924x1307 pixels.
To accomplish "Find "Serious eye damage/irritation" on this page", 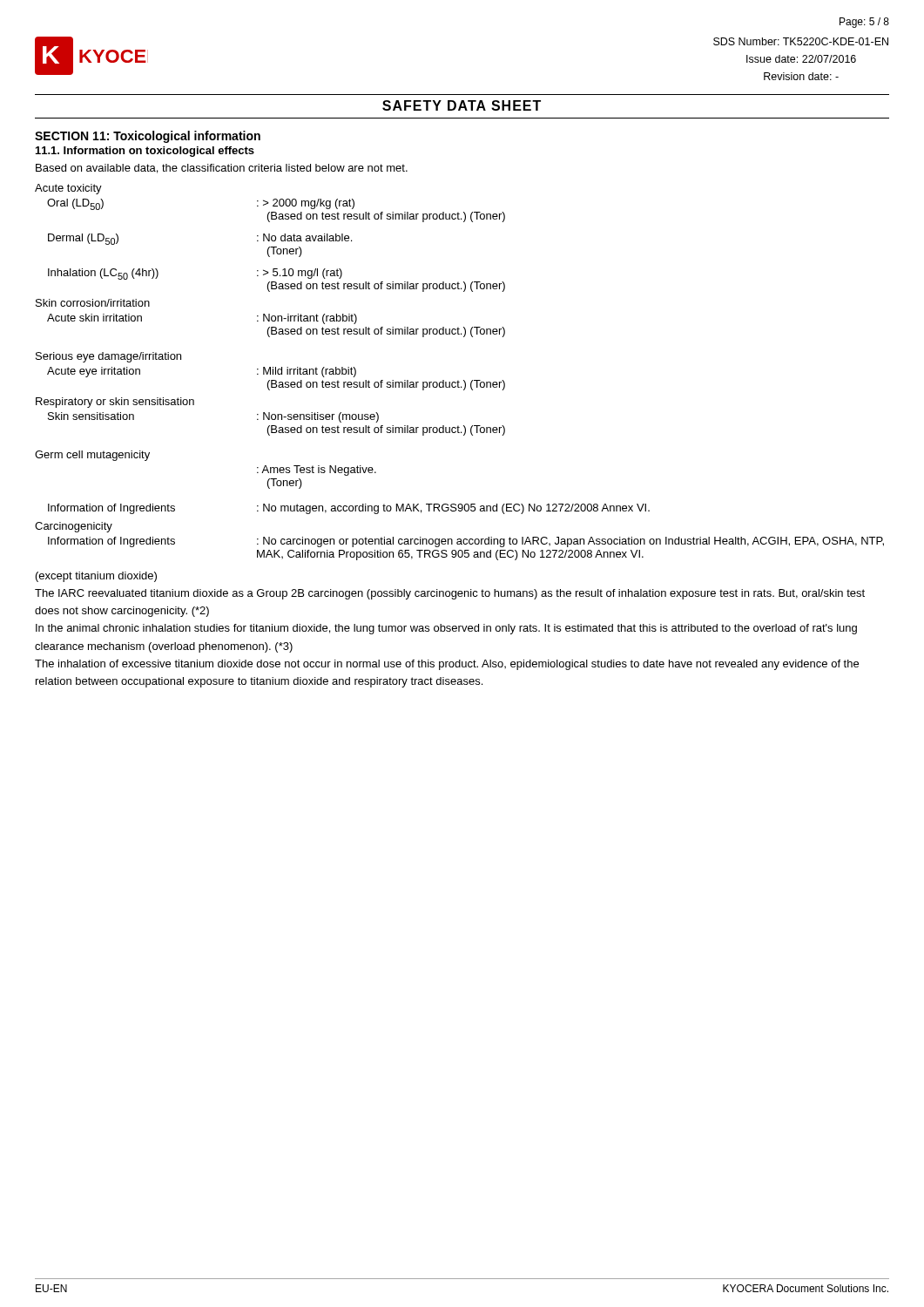I will 108,356.
